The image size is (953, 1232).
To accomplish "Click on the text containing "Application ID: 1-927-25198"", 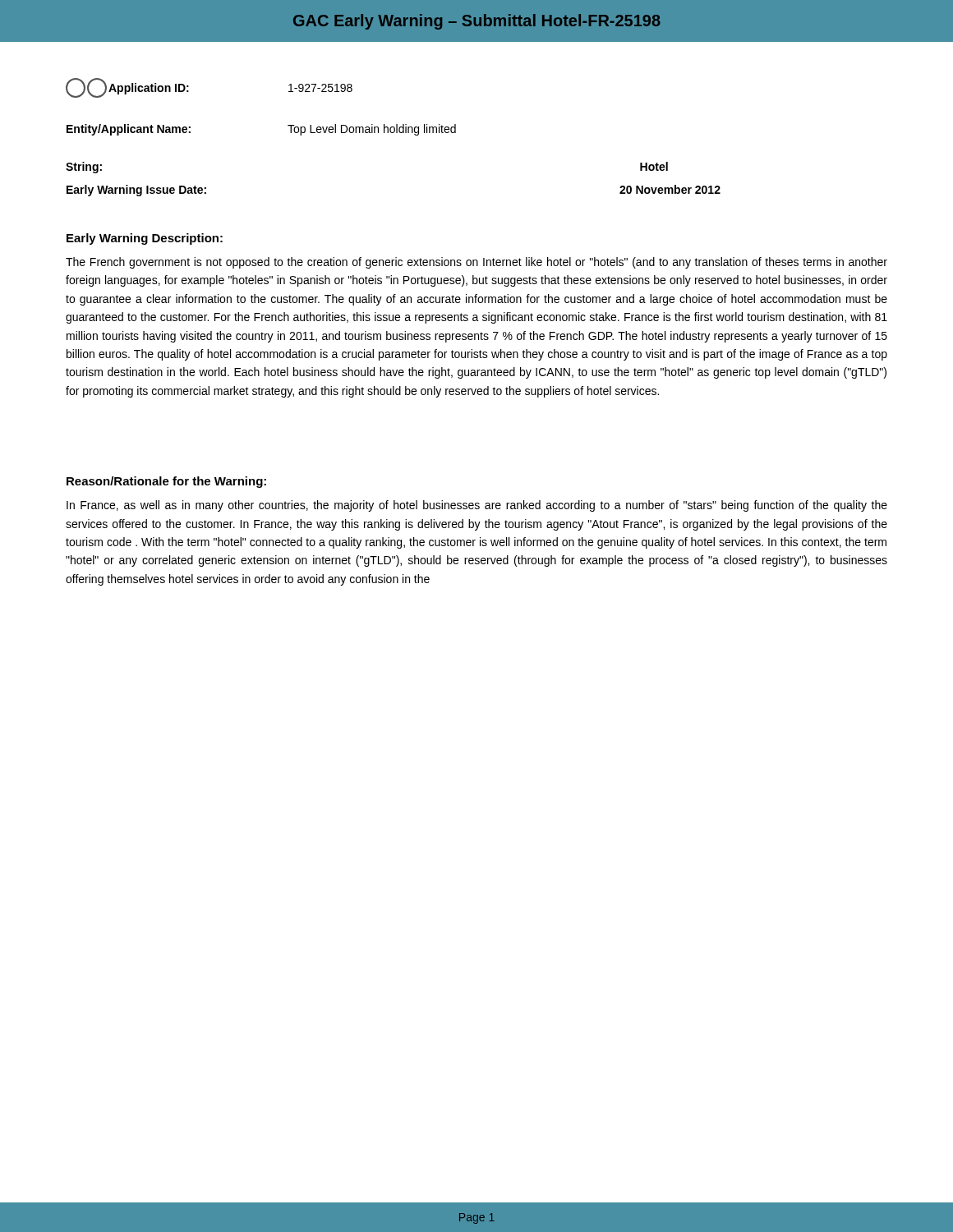I will [127, 87].
